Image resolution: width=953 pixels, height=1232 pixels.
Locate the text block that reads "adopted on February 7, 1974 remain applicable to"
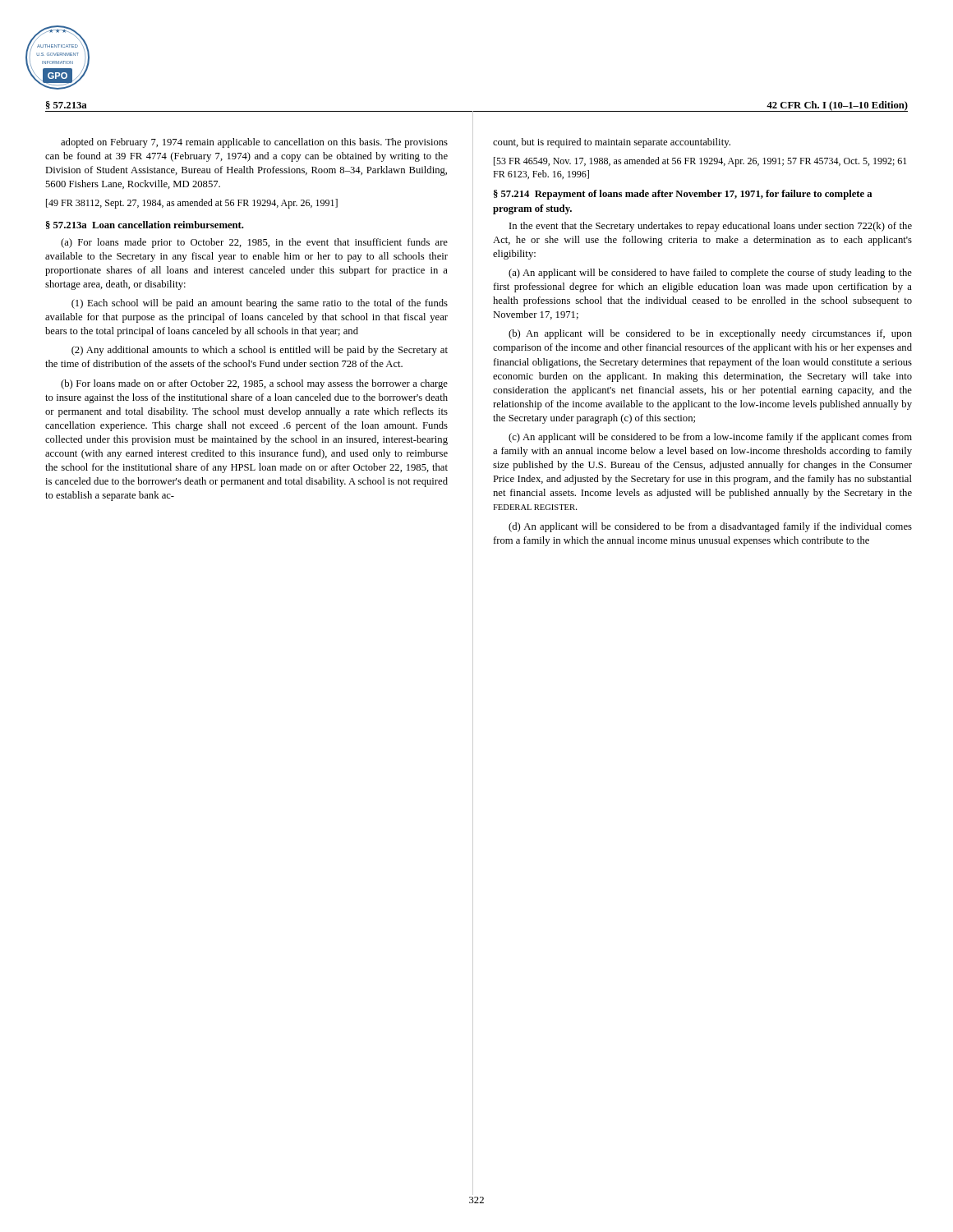pos(246,164)
